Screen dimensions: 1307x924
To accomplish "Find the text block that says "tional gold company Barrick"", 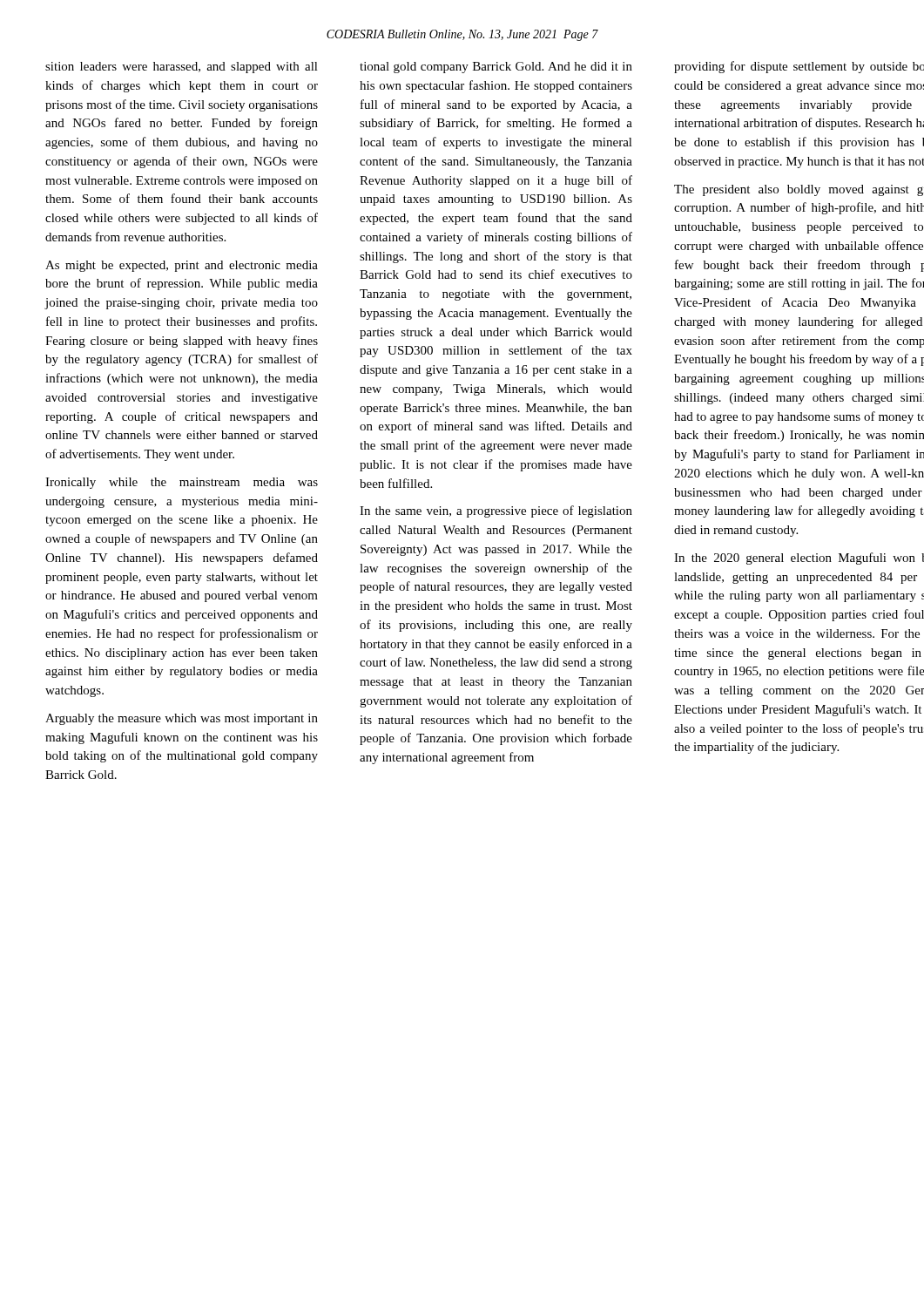I will click(x=496, y=412).
